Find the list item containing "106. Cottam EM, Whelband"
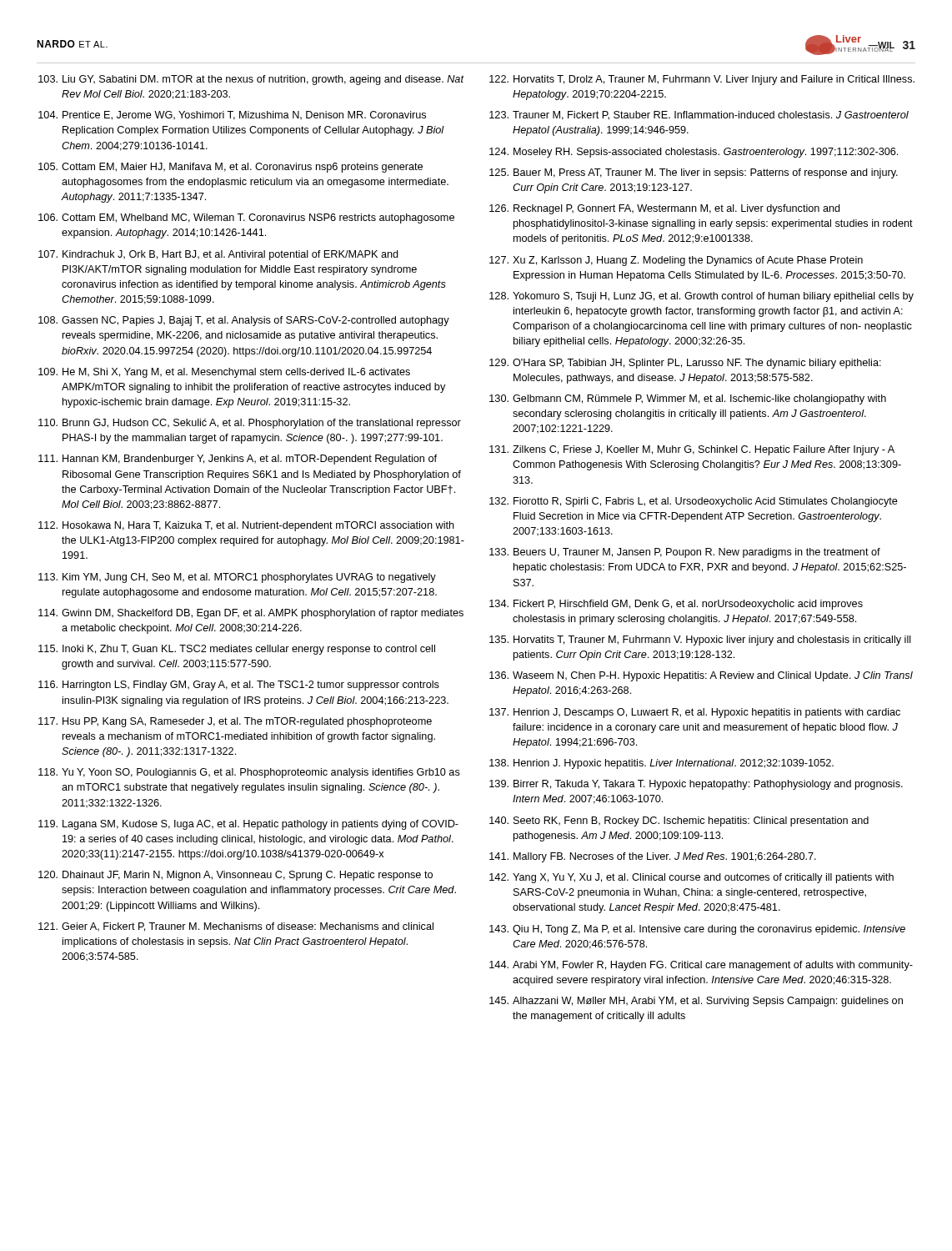The height and width of the screenshot is (1251, 952). 250,226
